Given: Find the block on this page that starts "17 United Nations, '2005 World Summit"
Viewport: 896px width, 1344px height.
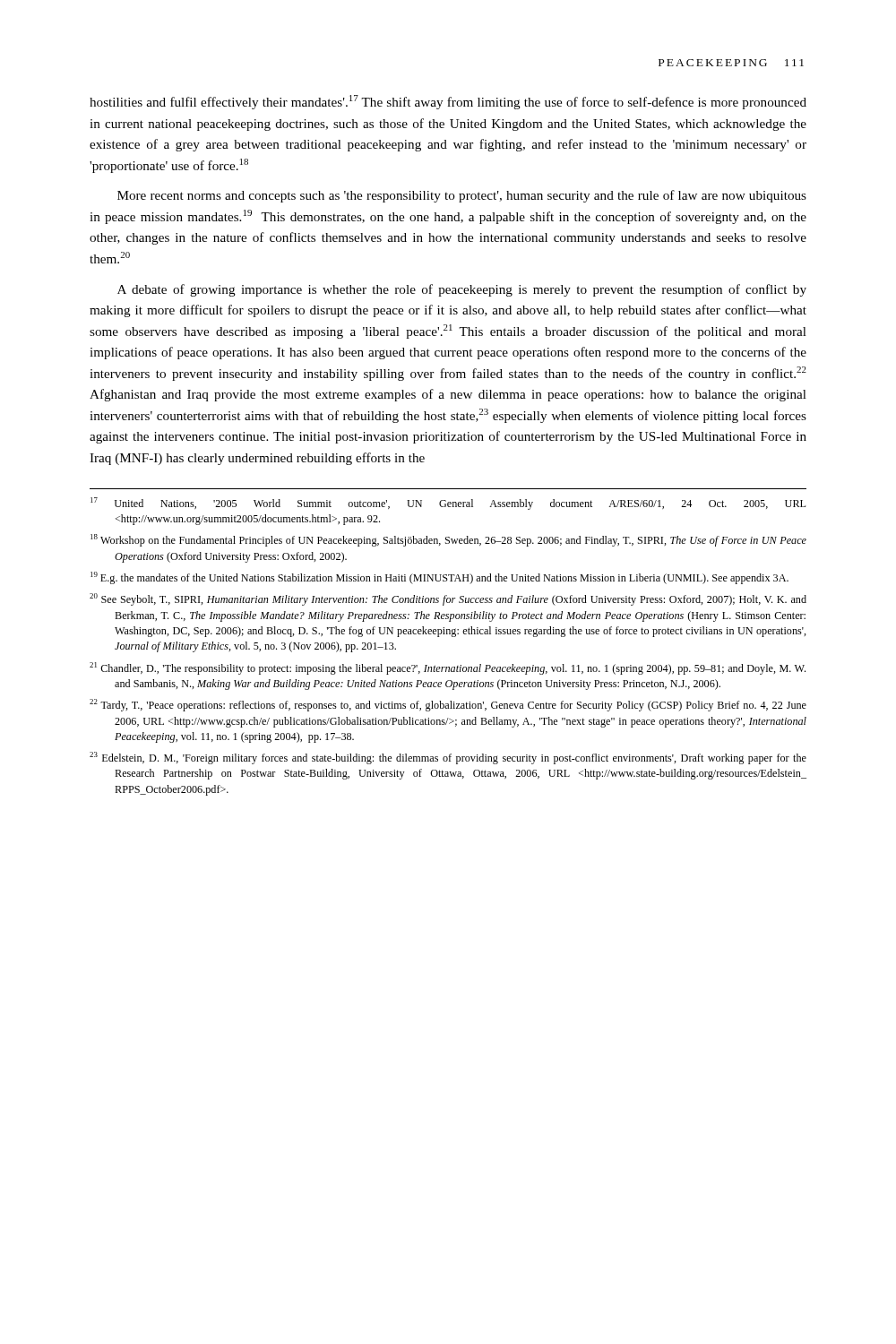Looking at the screenshot, I should pos(448,510).
